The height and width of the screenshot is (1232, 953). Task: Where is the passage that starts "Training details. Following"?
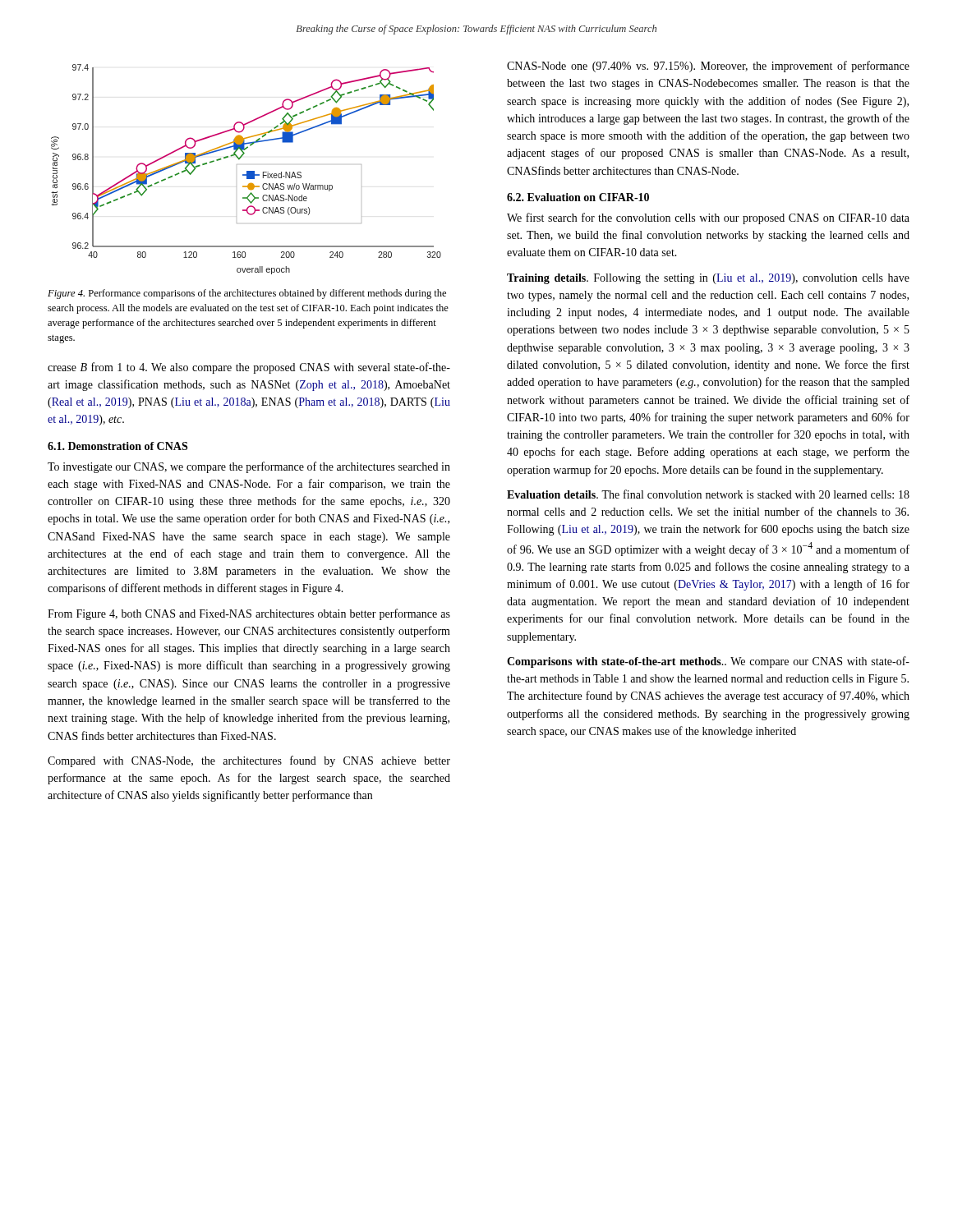click(708, 374)
